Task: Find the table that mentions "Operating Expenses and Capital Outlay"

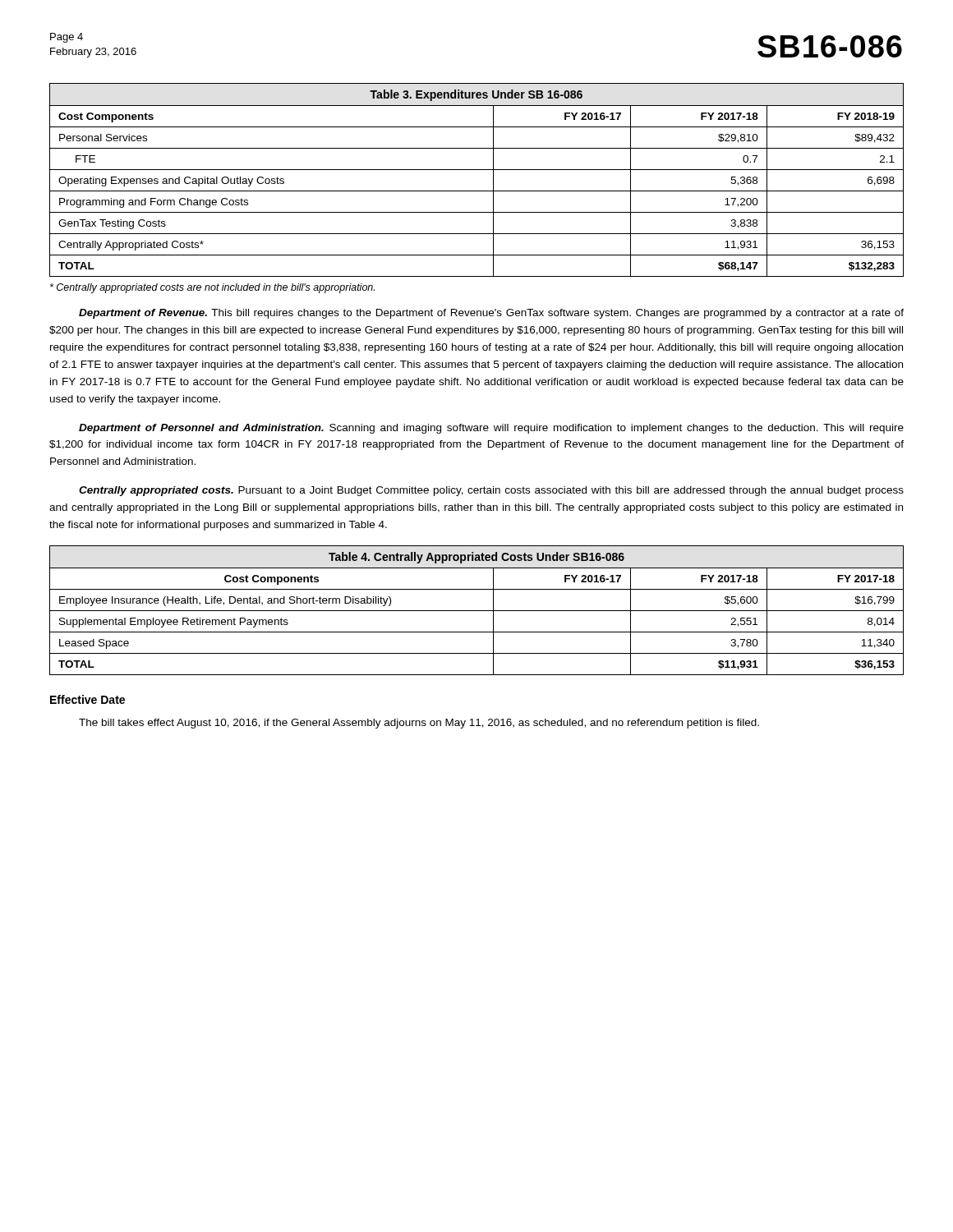Action: (476, 180)
